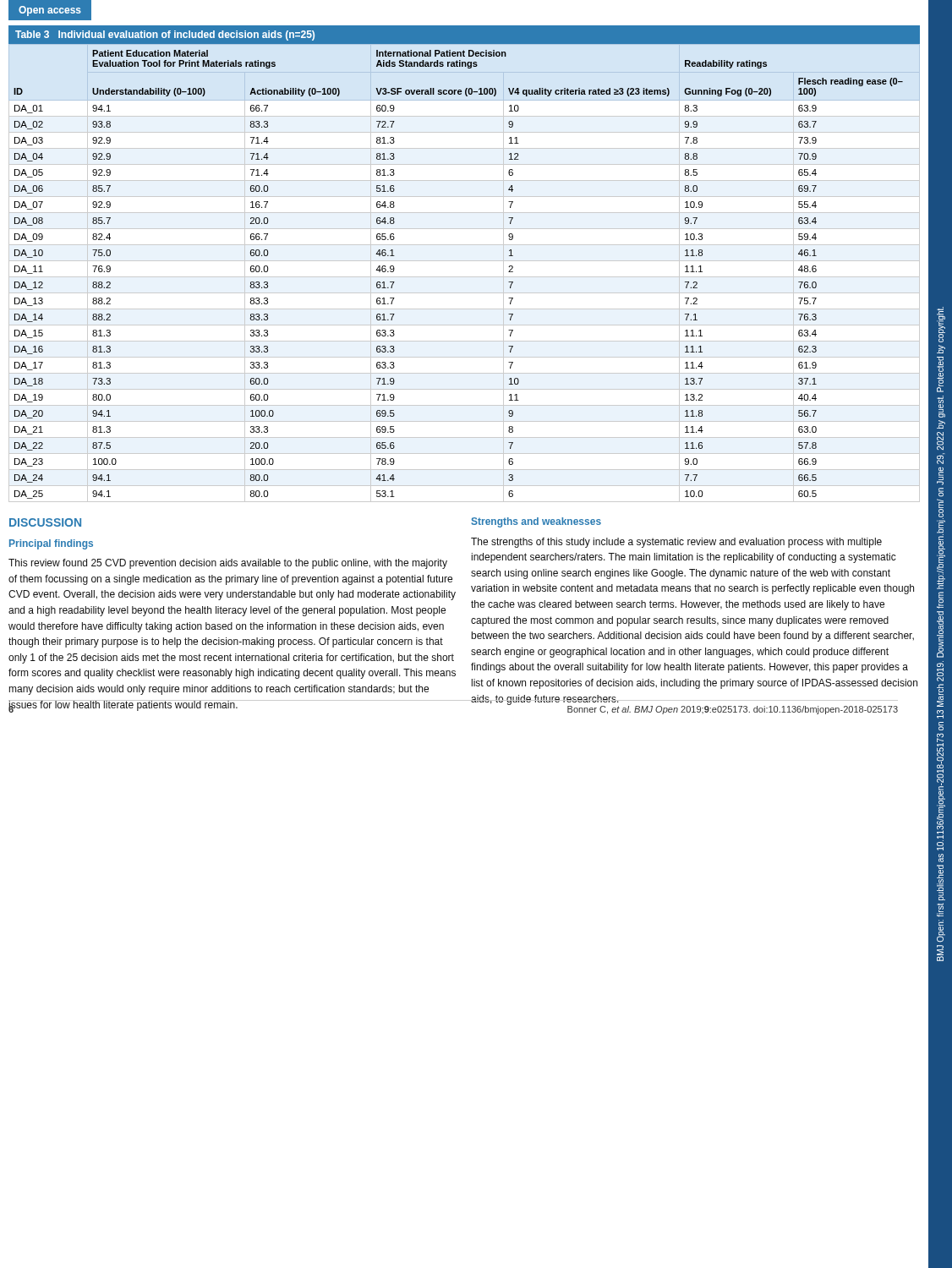Navigate to the block starting "Principal findings"
This screenshot has height=1268, width=952.
click(x=51, y=543)
